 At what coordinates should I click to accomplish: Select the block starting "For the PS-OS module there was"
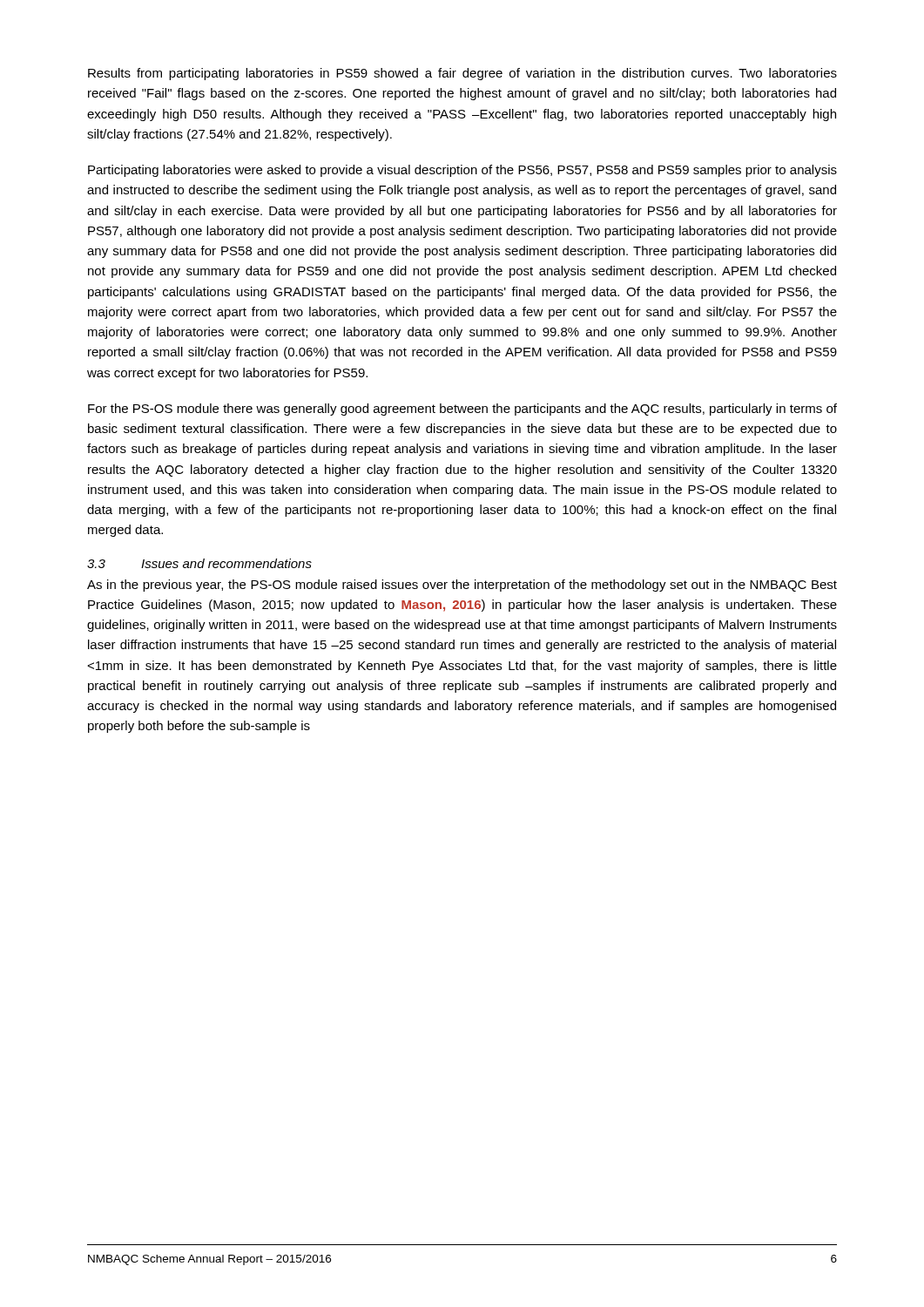click(462, 469)
